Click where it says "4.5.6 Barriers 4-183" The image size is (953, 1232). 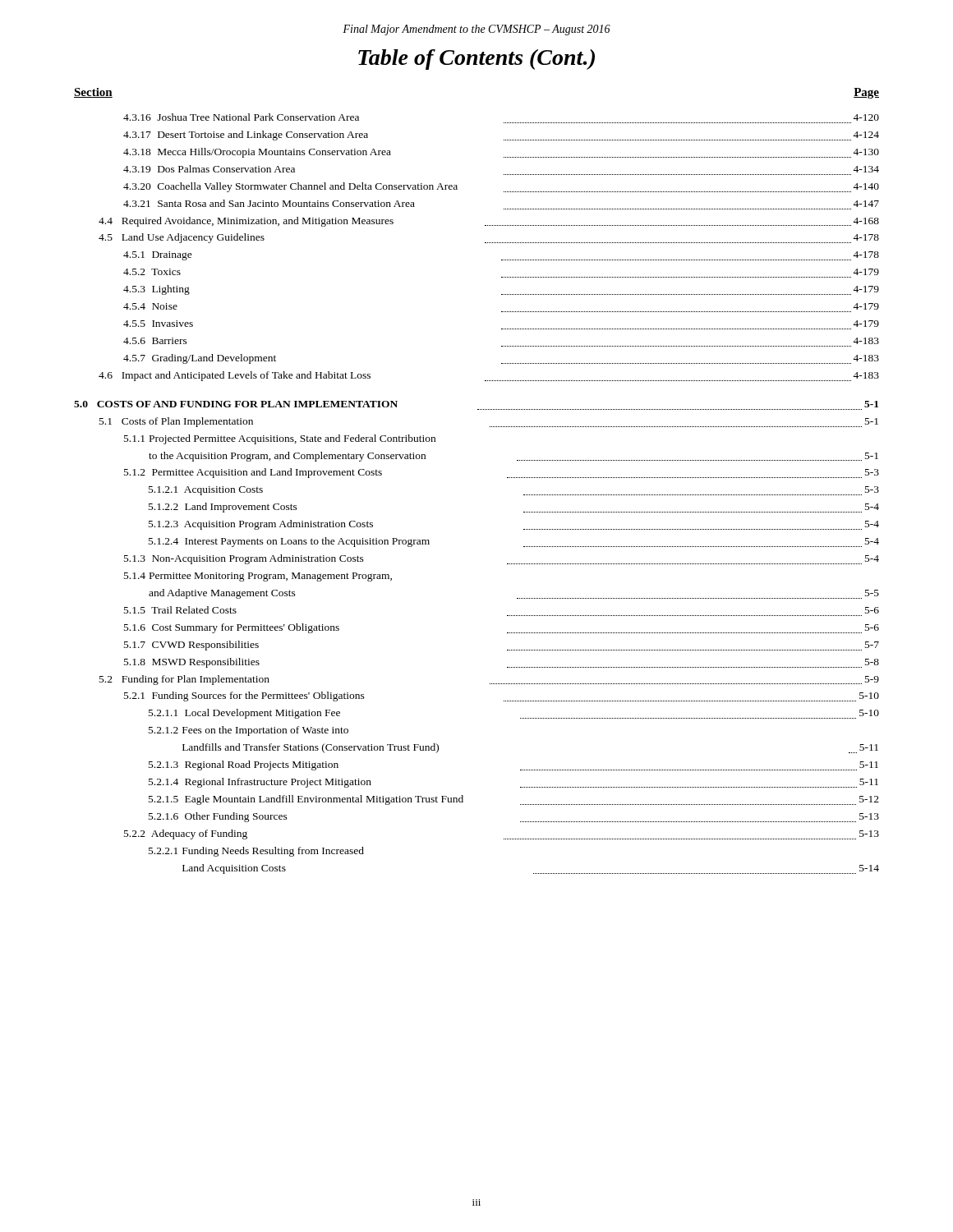501,341
